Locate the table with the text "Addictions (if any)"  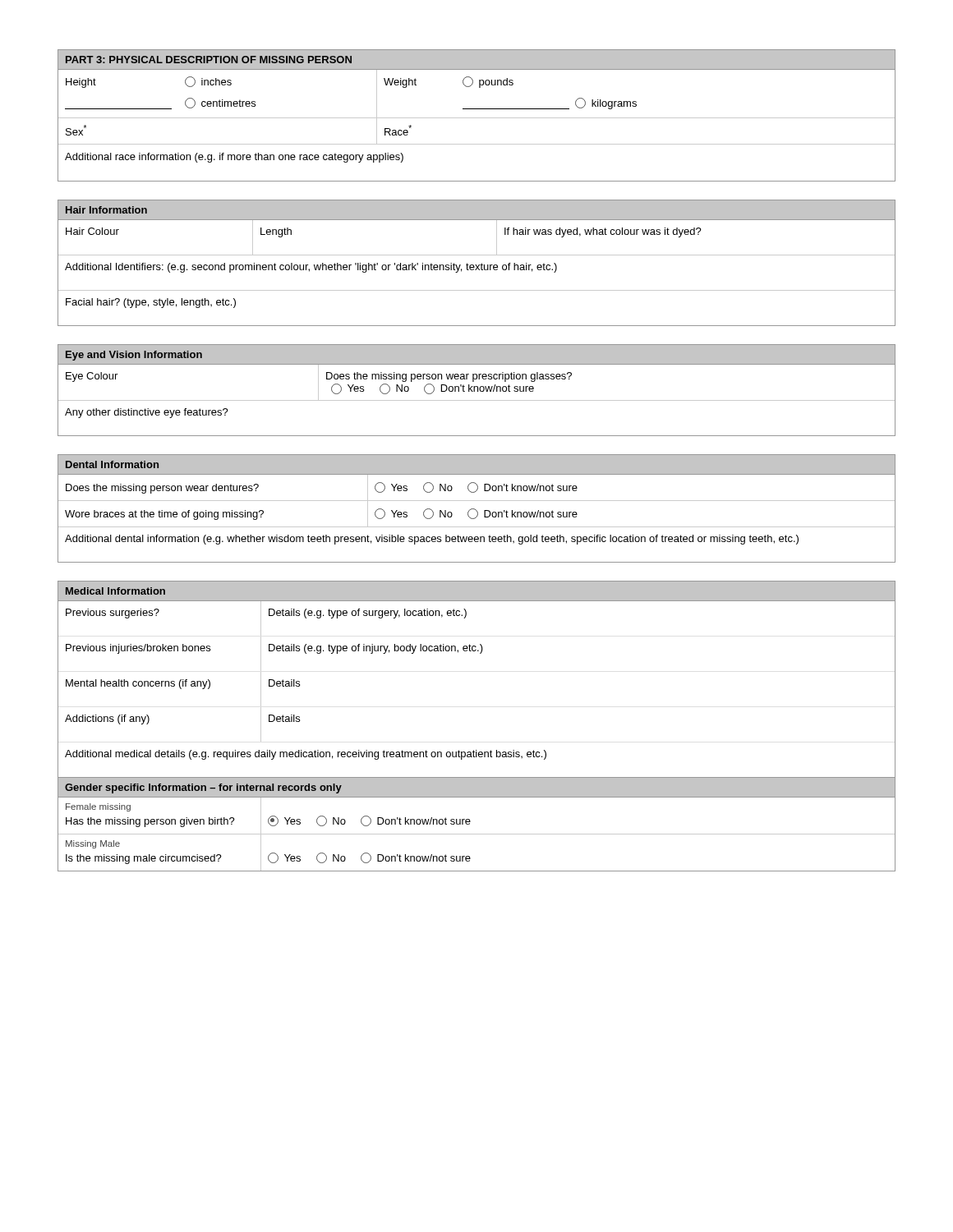coord(476,726)
